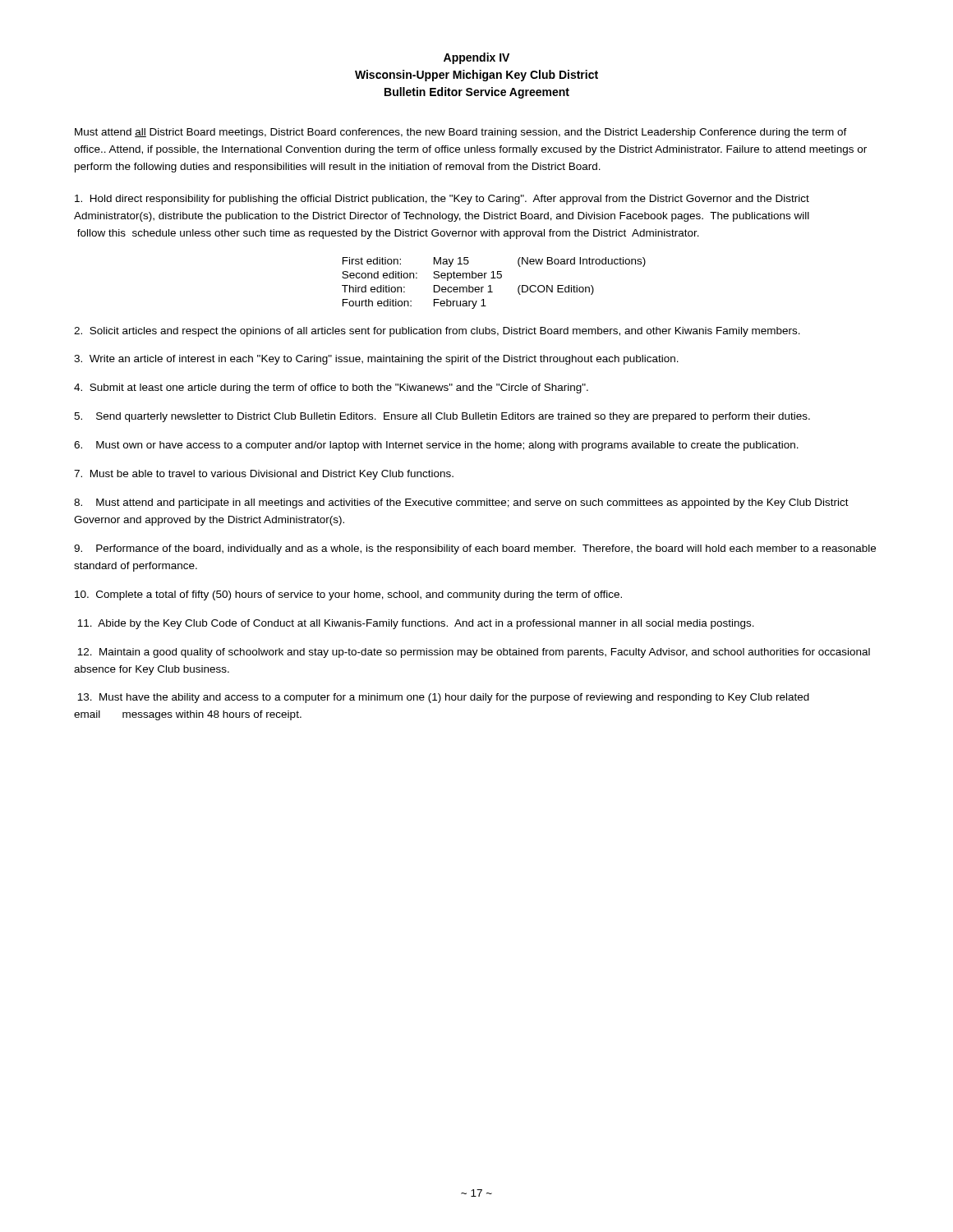
Task: Click on the region starting "3. Write an article"
Action: tap(376, 359)
